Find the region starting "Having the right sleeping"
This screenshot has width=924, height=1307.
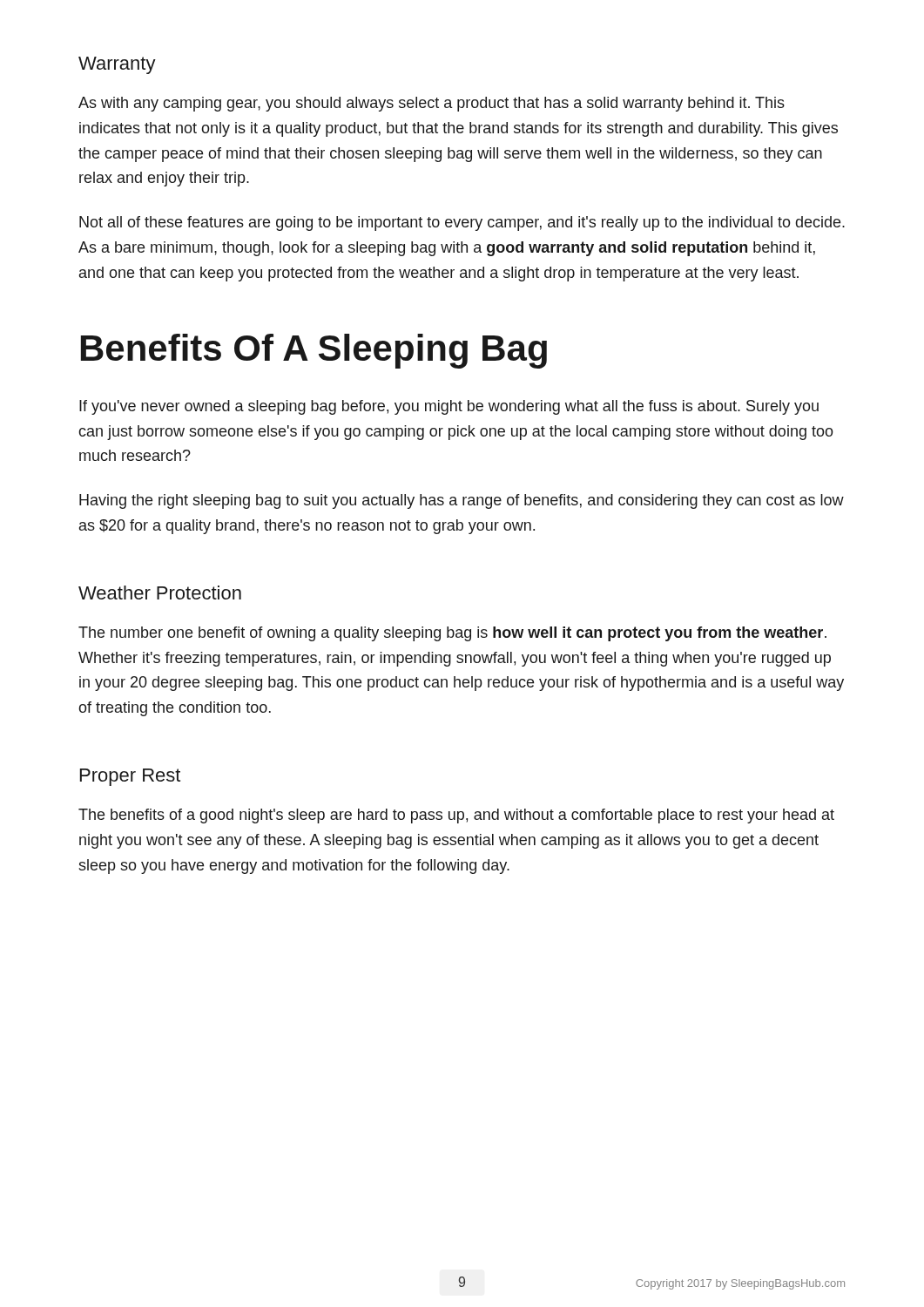(461, 513)
